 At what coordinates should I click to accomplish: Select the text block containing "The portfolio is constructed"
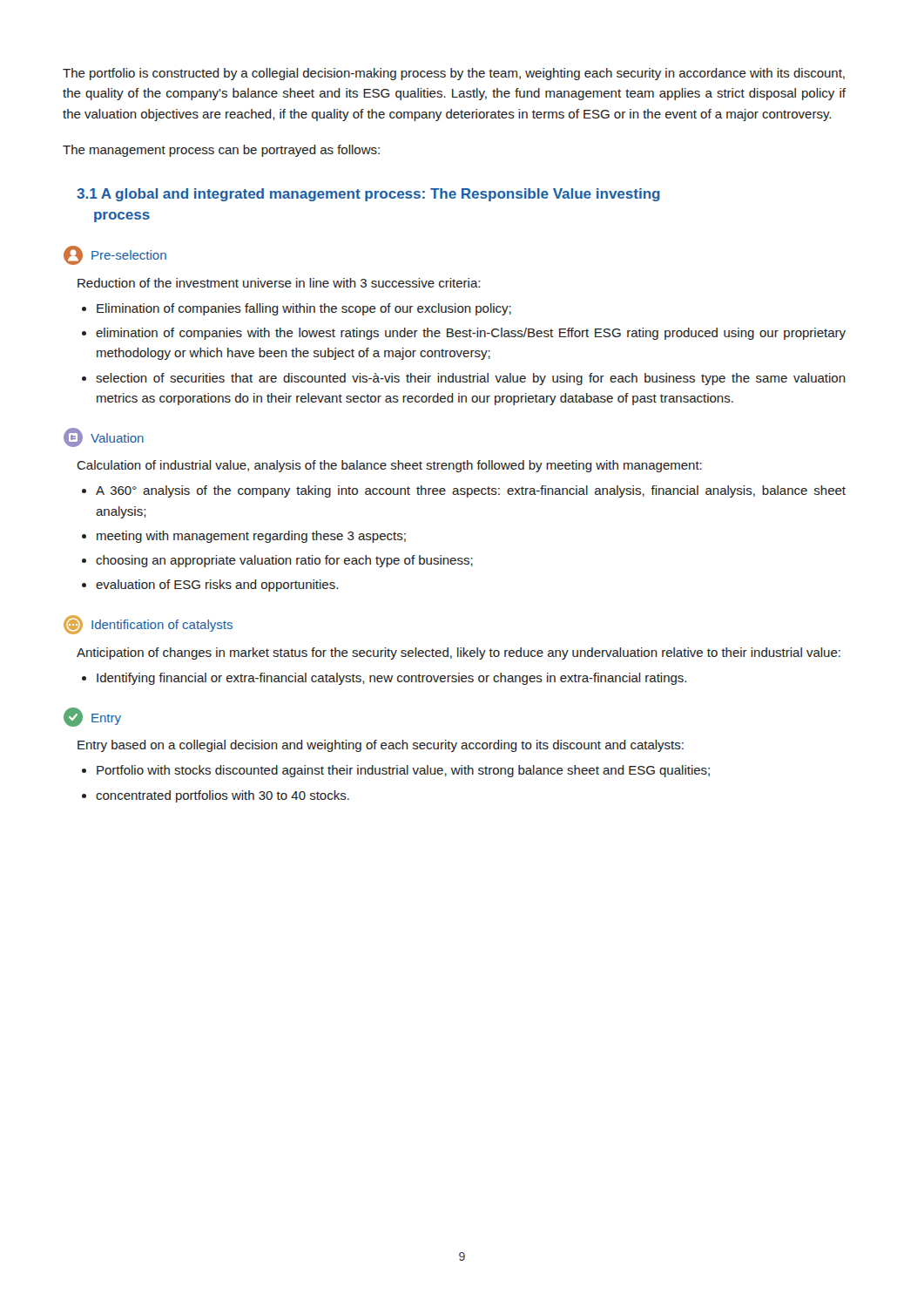click(454, 93)
